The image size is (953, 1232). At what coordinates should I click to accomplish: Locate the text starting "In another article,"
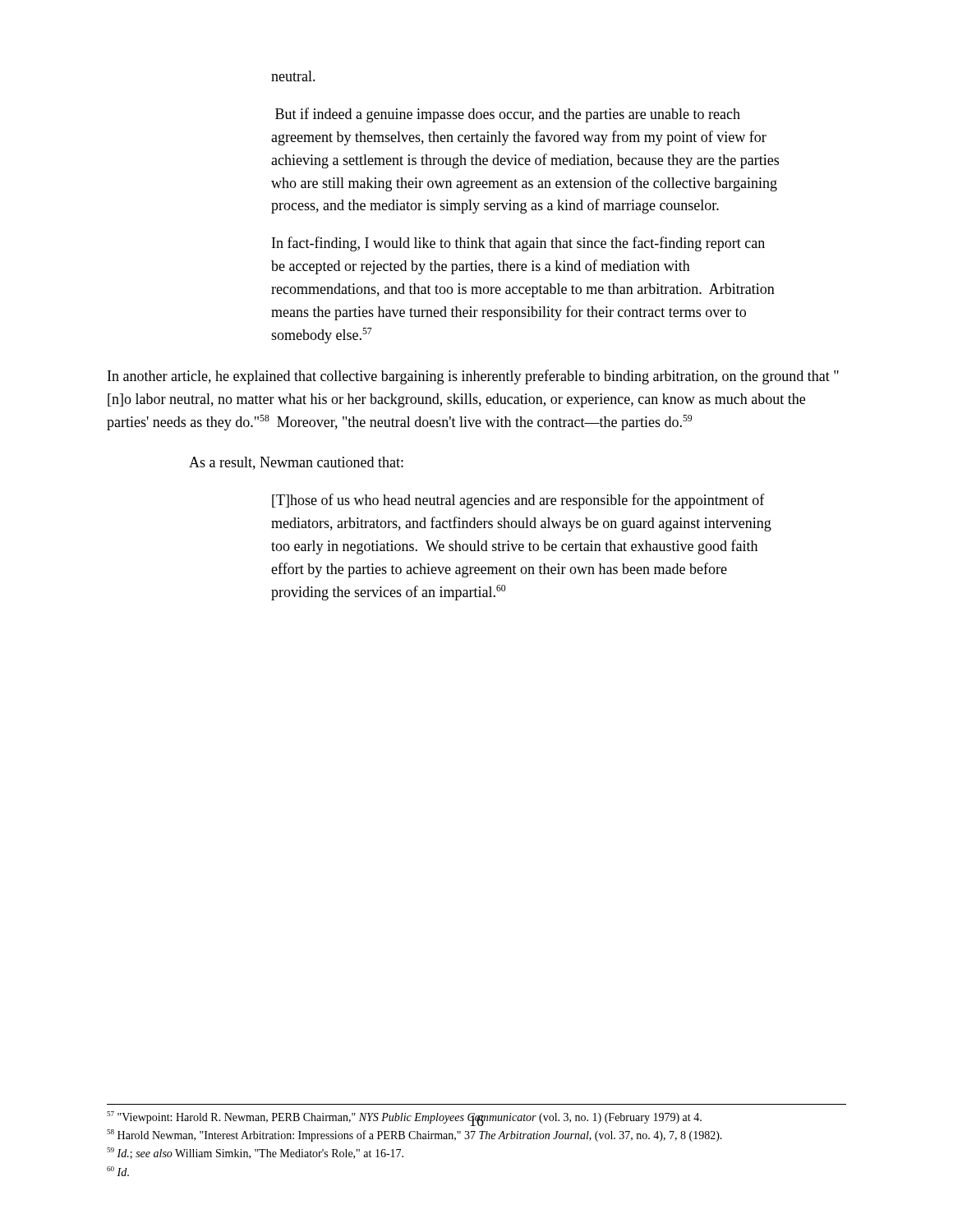click(476, 400)
